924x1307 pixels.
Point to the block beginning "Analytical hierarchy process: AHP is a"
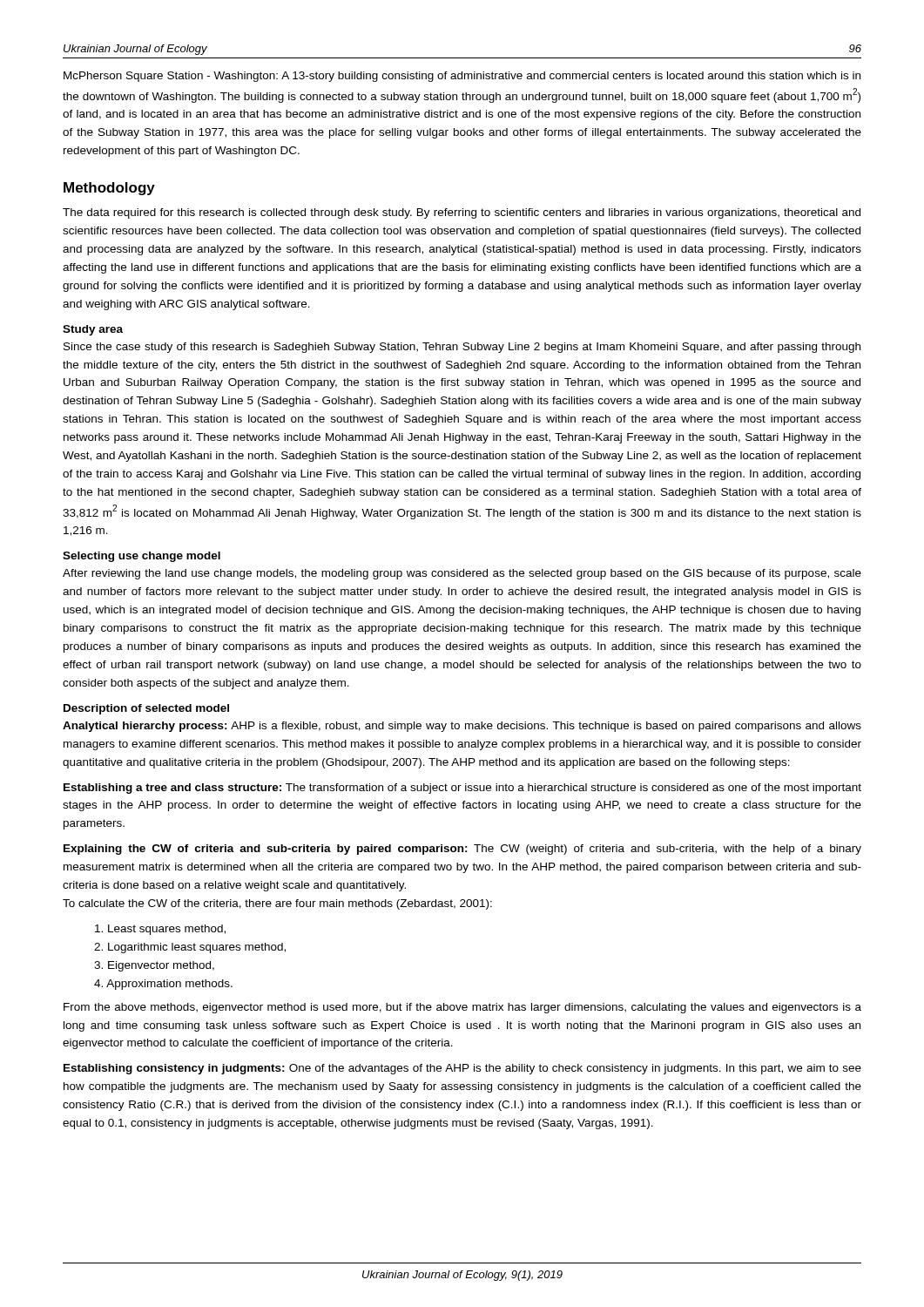coord(462,743)
